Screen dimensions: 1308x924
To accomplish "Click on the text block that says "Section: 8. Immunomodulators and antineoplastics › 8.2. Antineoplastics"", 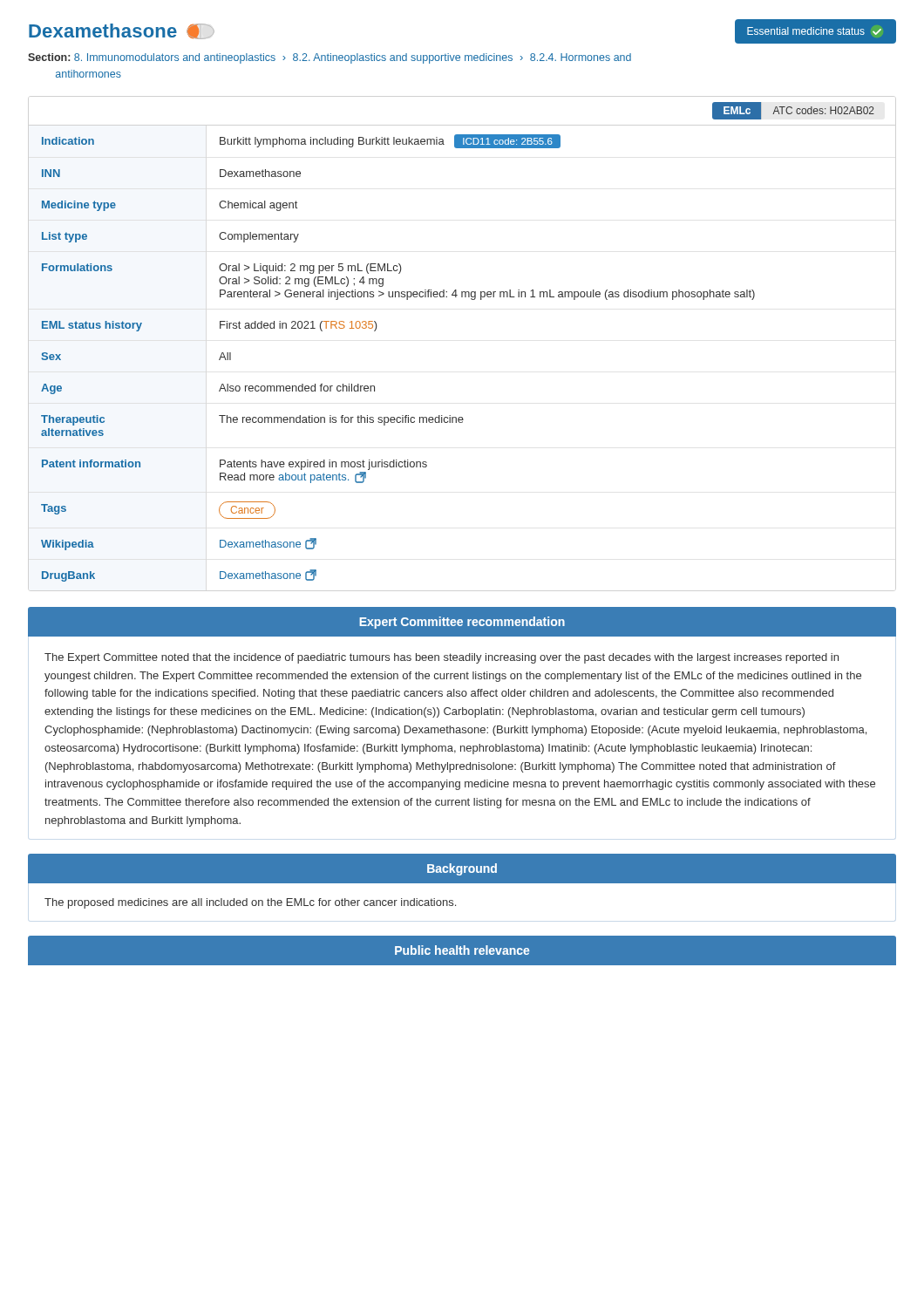I will [330, 66].
